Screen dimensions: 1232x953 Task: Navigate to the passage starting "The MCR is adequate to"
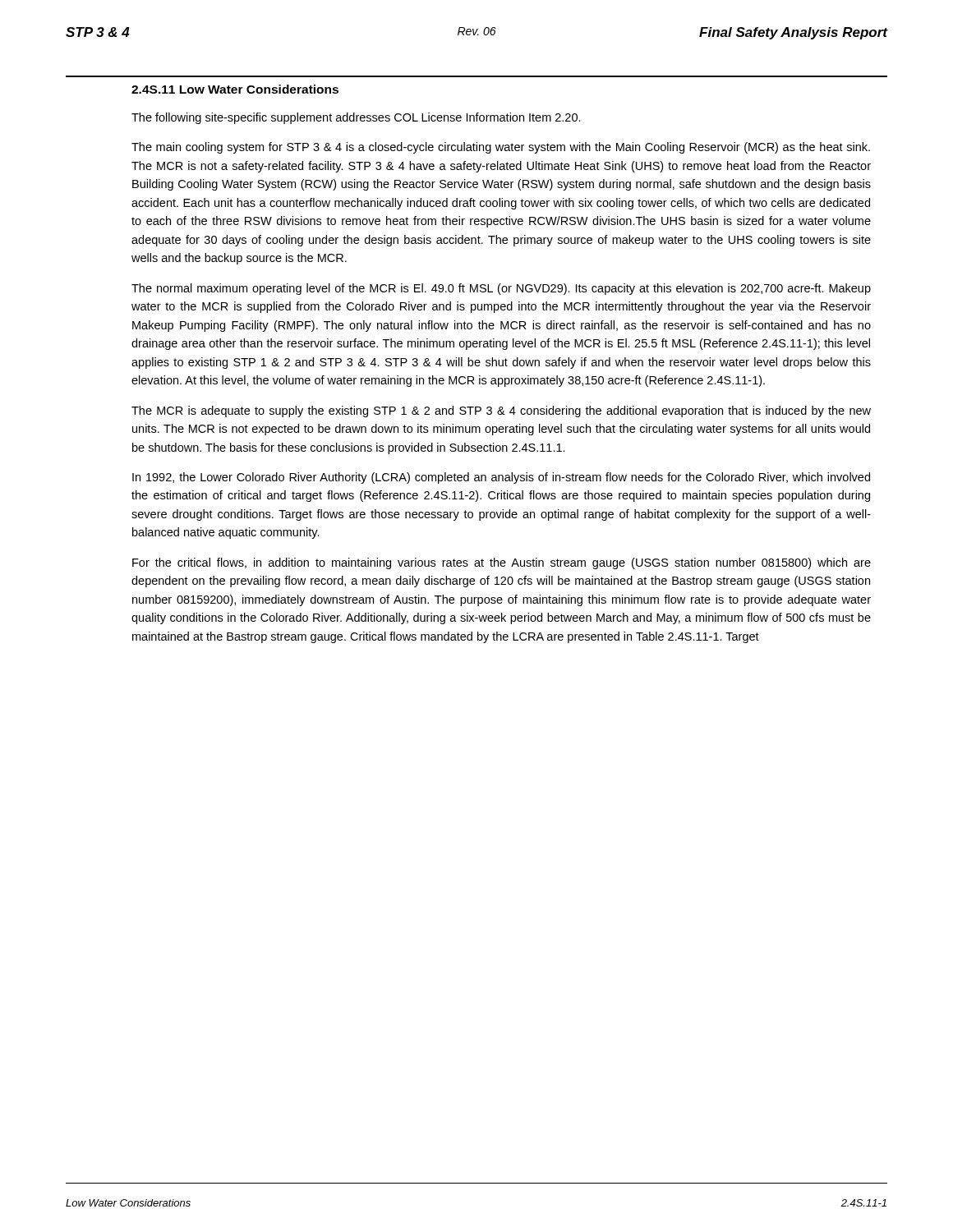(501, 429)
